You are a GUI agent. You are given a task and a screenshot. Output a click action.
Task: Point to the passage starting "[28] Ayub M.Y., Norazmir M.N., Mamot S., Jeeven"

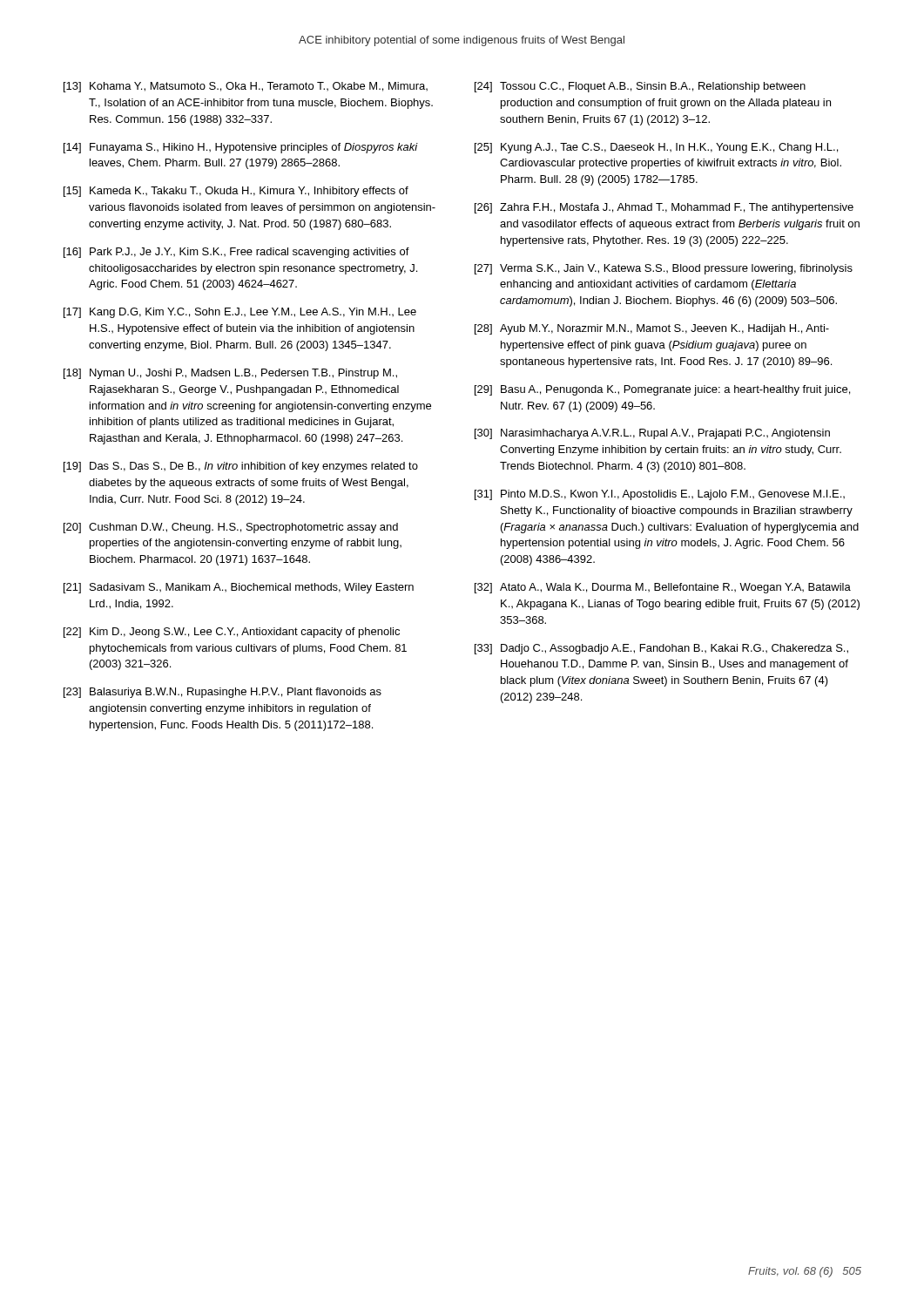point(667,345)
